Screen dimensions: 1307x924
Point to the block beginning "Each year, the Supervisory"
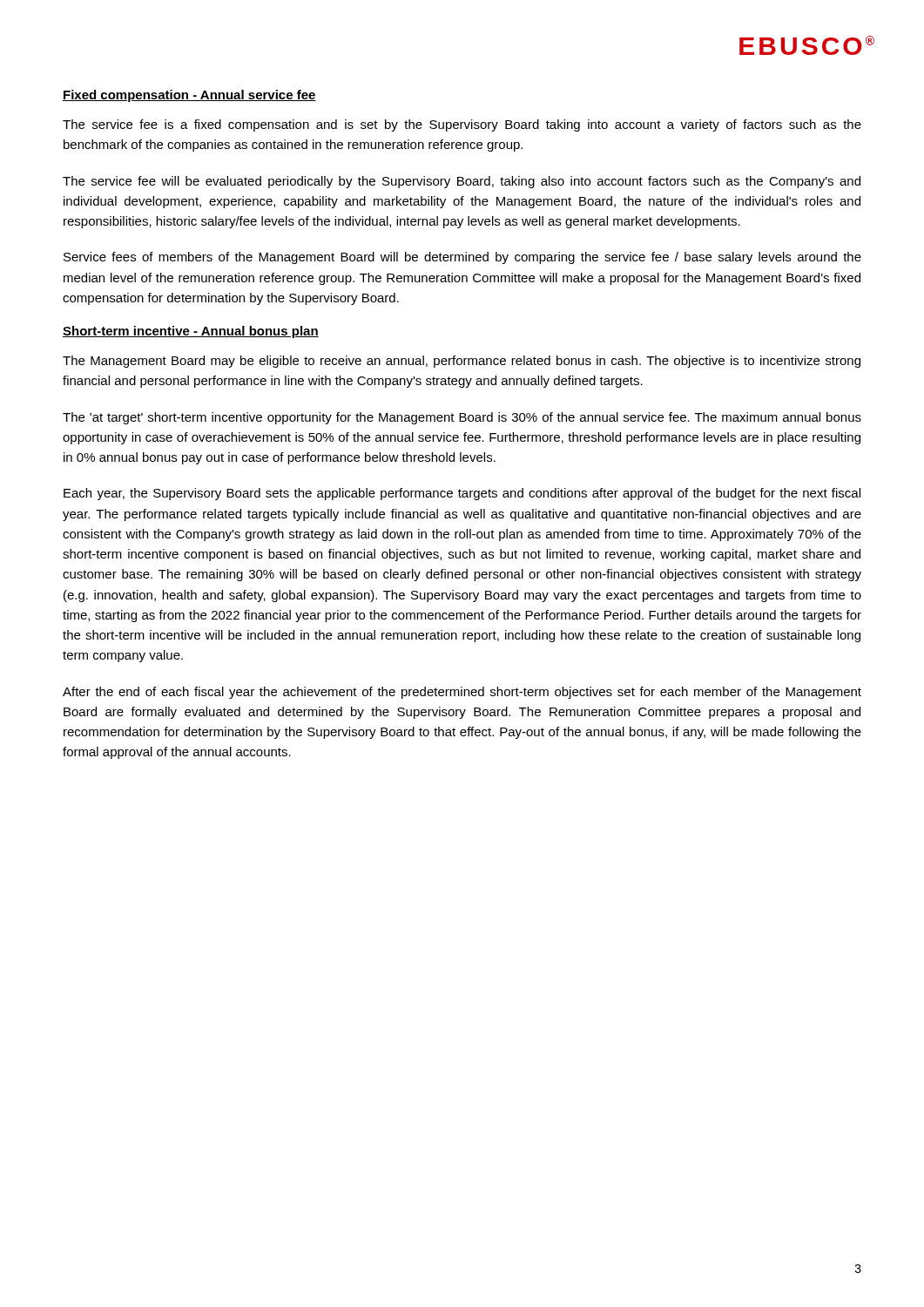[462, 574]
